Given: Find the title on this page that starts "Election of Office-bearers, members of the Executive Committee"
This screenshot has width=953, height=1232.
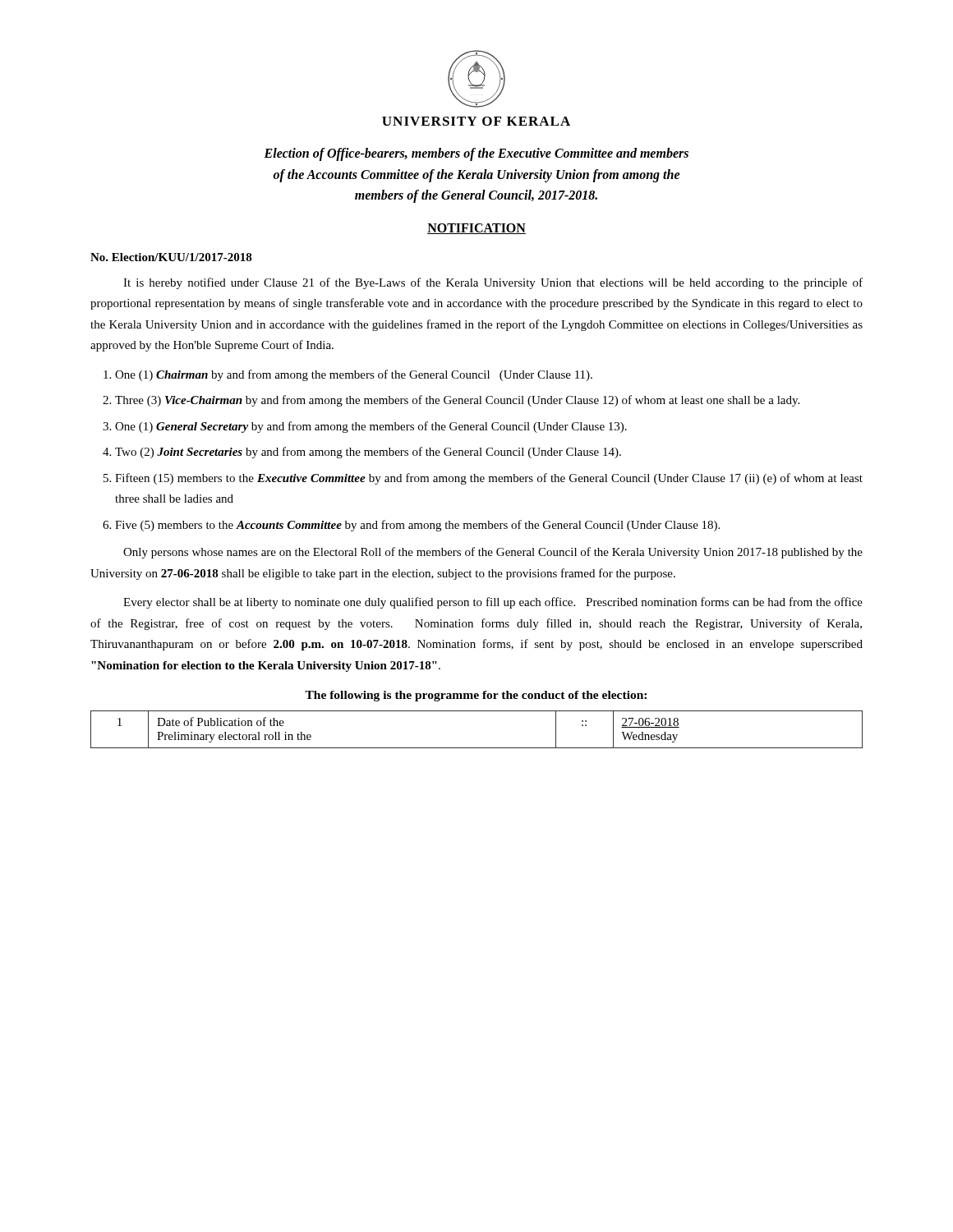Looking at the screenshot, I should pos(476,174).
